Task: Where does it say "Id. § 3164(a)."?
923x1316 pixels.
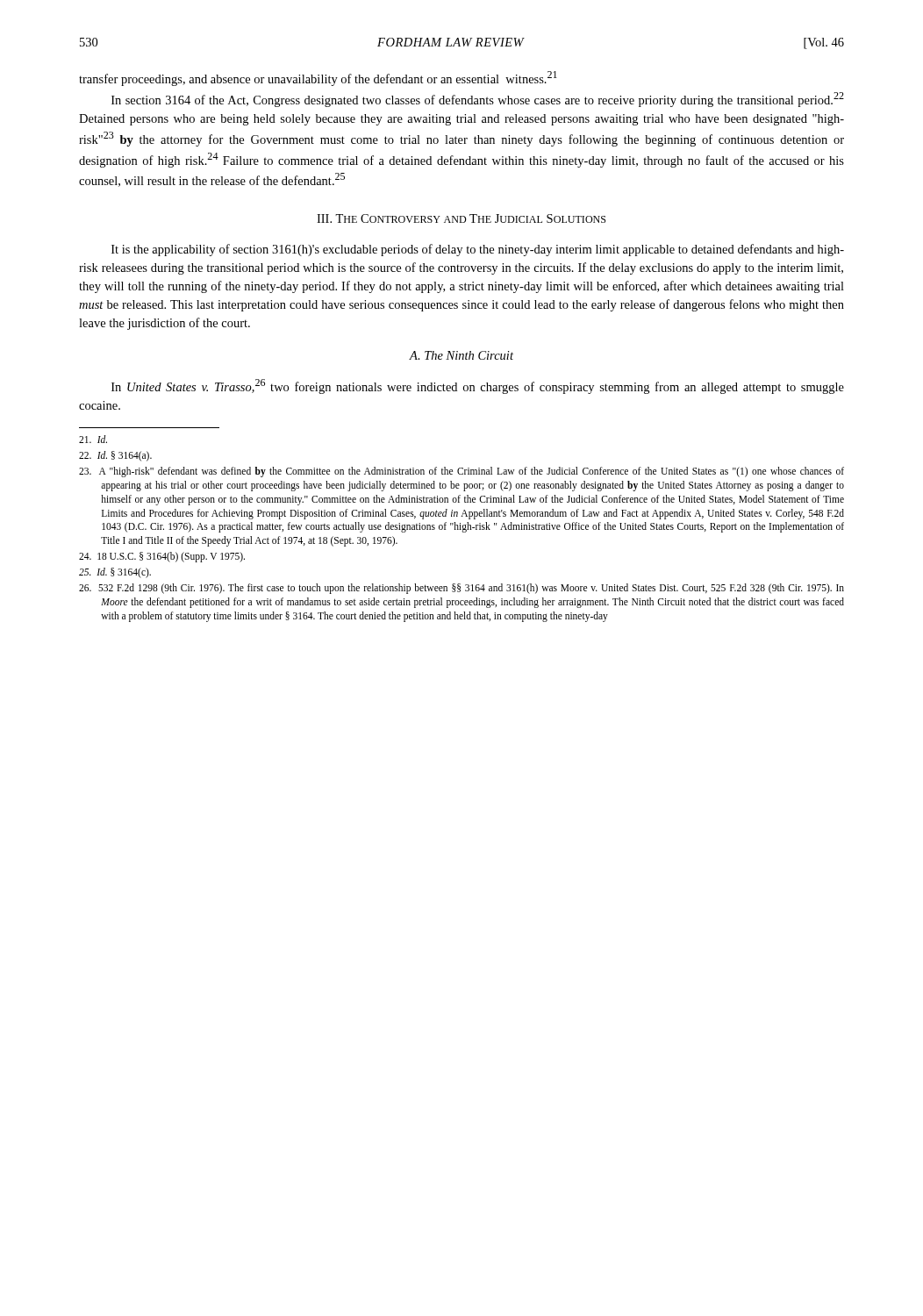Action: (x=116, y=455)
